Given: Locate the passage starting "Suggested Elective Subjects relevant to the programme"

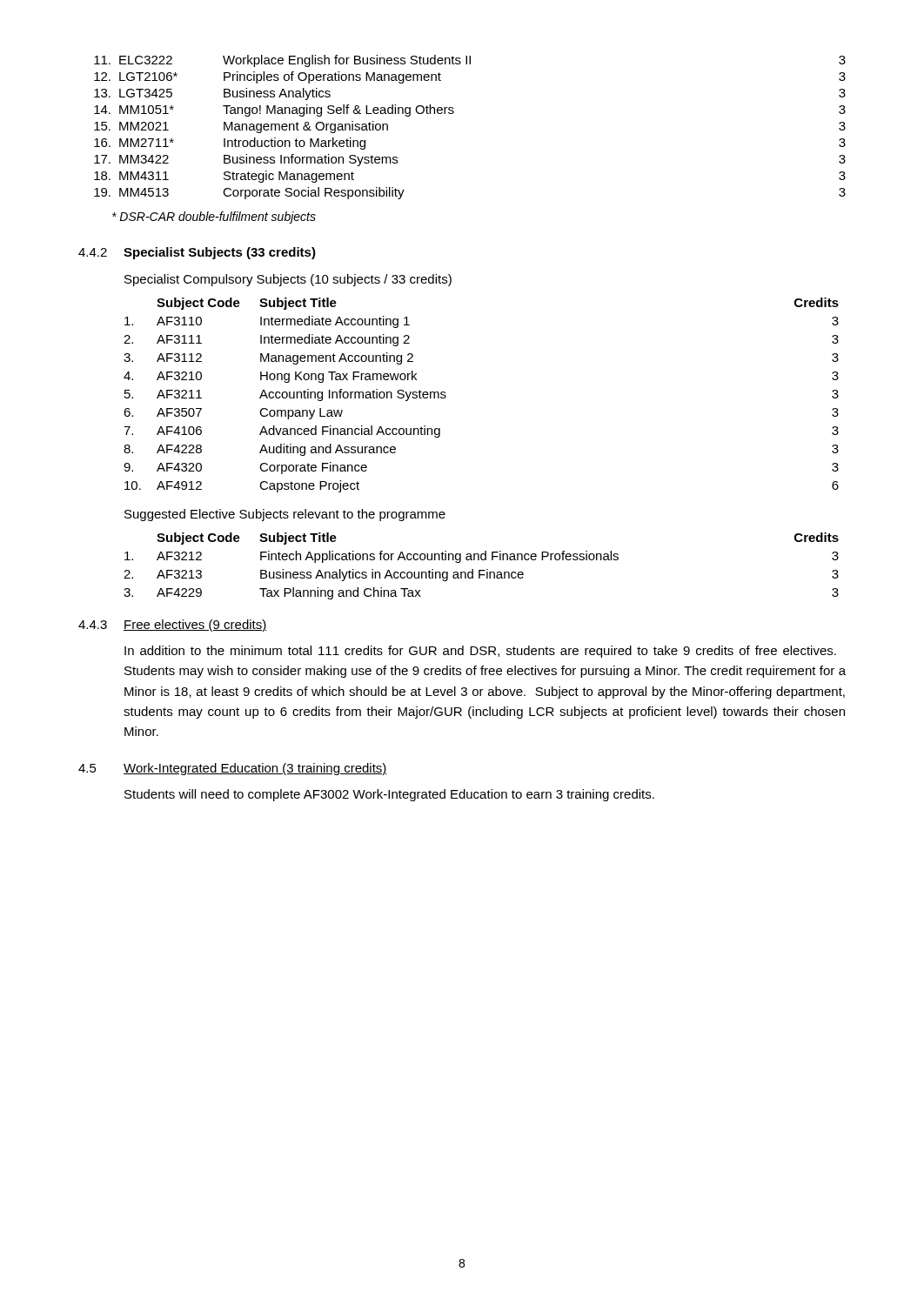Looking at the screenshot, I should pyautogui.click(x=285, y=514).
